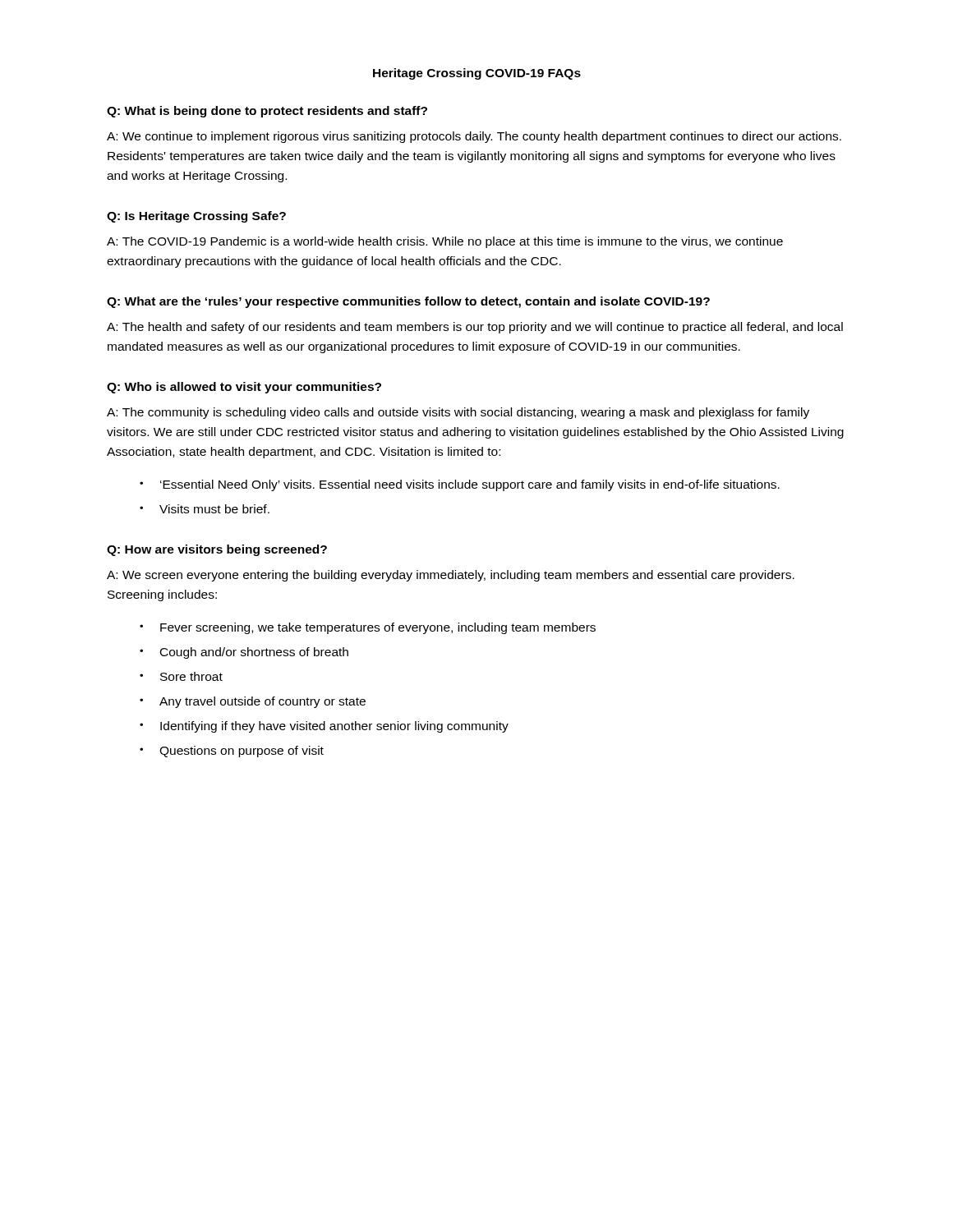Select the block starting "Q: What are the ‘rules’"
The image size is (953, 1232).
click(409, 301)
